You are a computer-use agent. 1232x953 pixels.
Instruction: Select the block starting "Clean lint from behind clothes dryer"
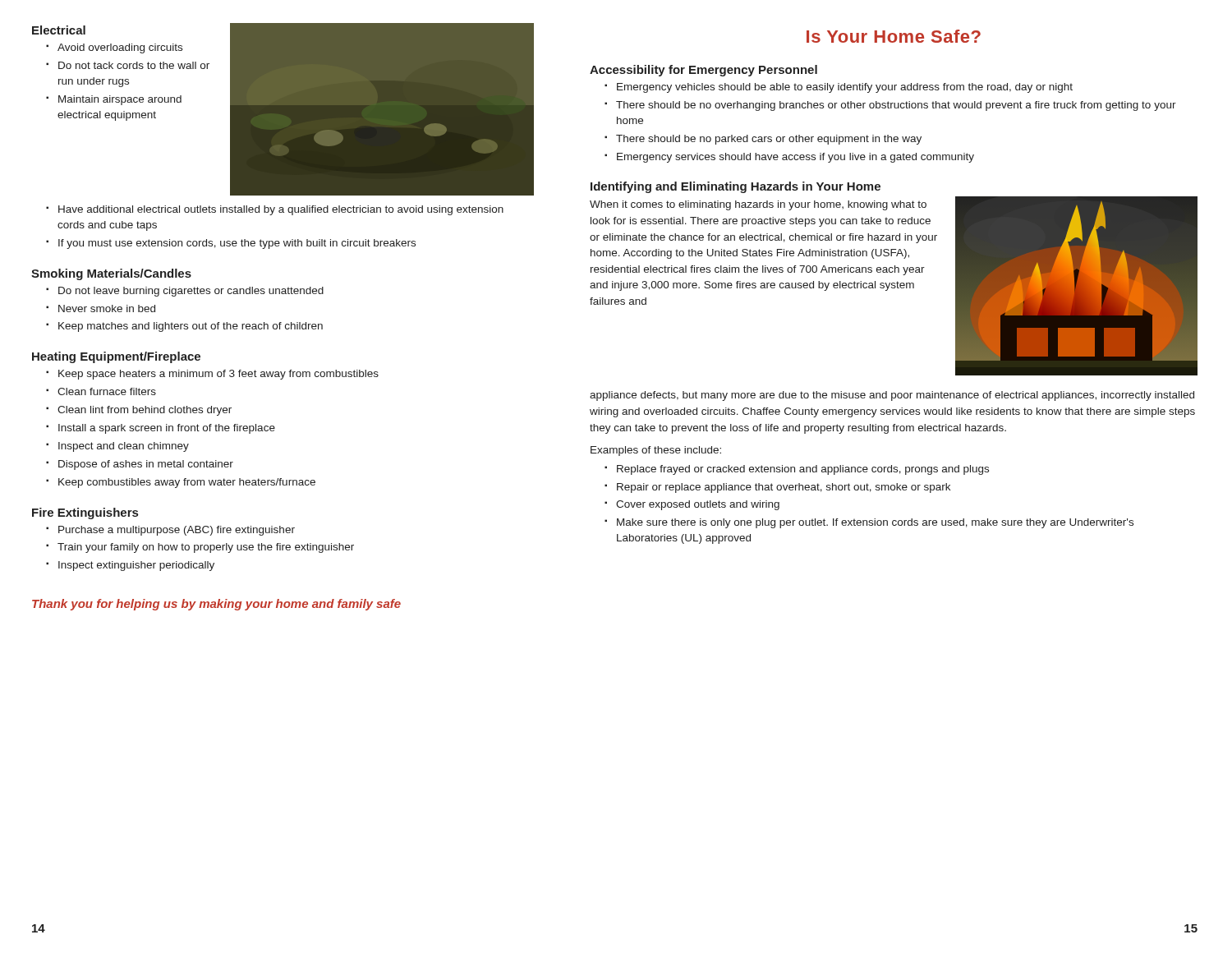(139, 411)
